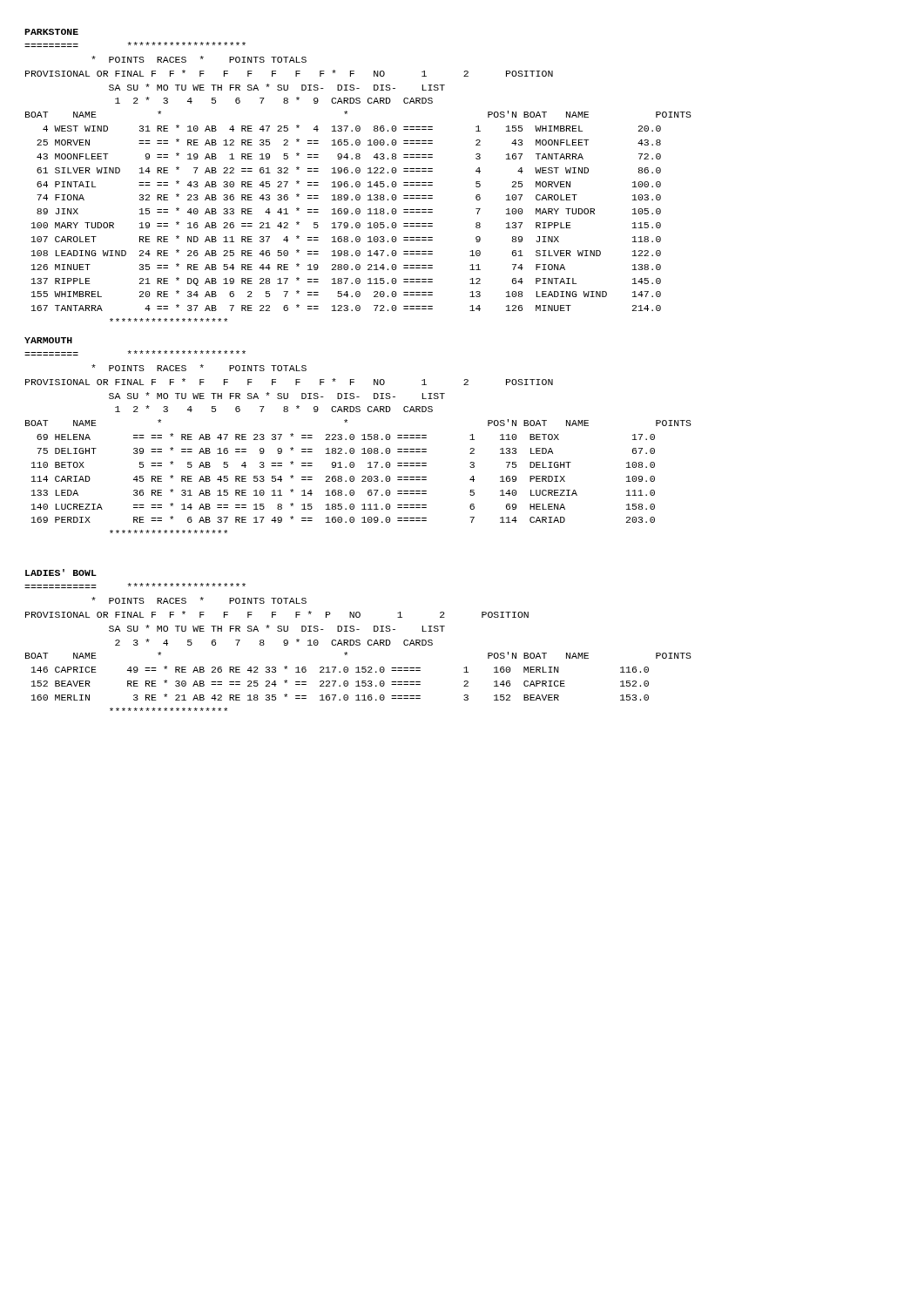Locate the section header that reads "LADIES' BOWL"
Image resolution: width=924 pixels, height=1307 pixels.
[60, 573]
